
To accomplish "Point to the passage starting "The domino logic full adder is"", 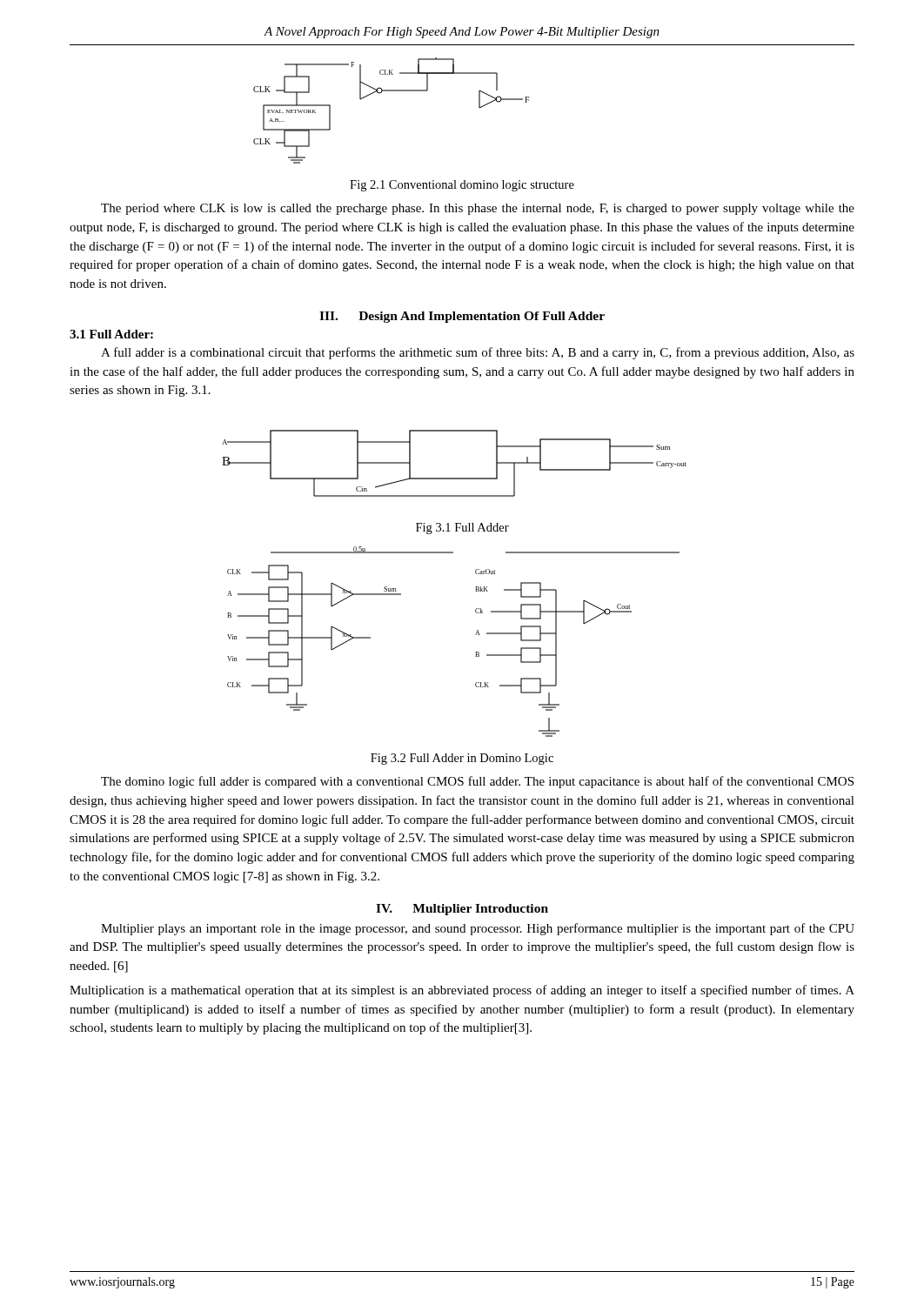I will (462, 829).
